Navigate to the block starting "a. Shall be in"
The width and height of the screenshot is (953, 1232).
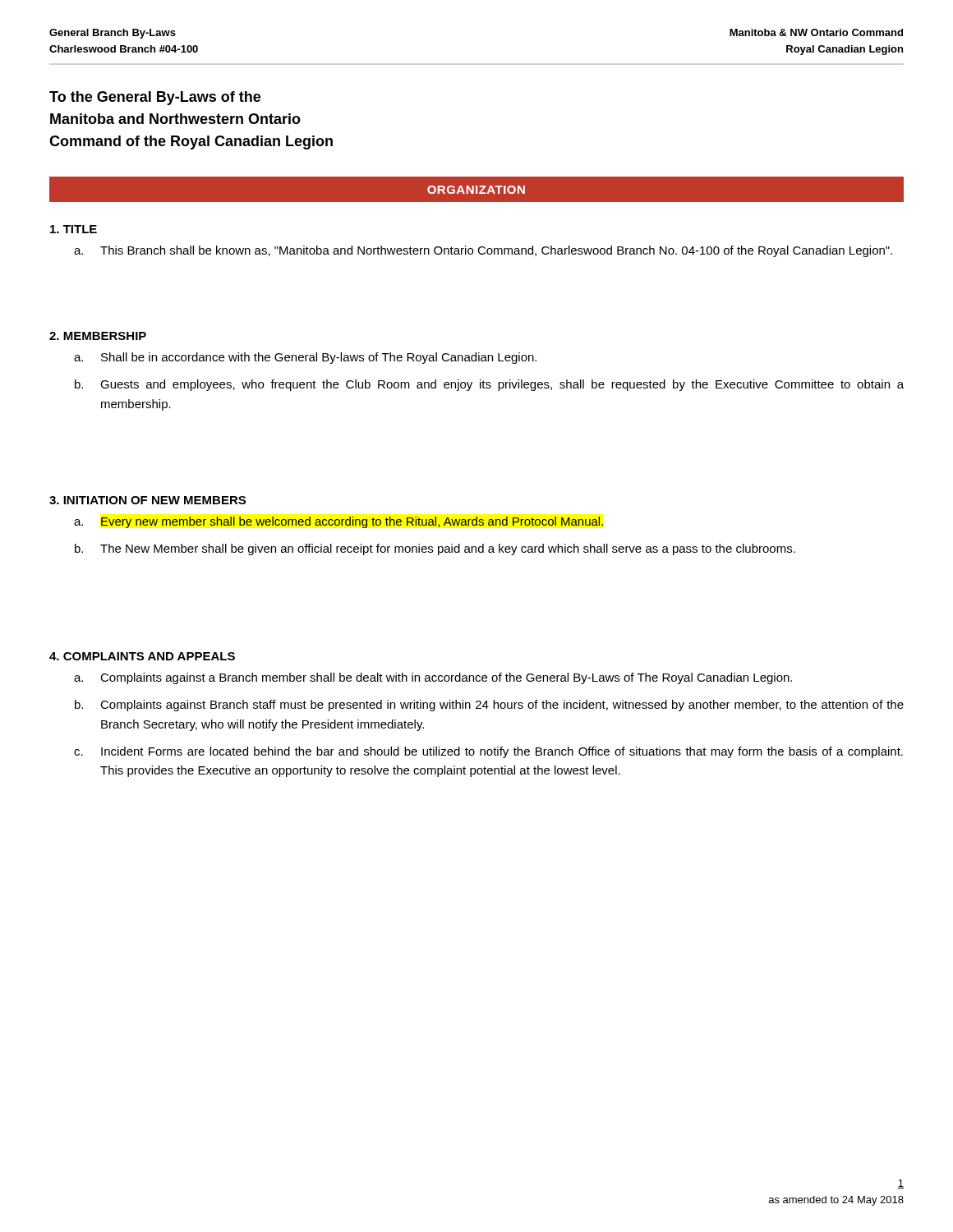coord(489,357)
